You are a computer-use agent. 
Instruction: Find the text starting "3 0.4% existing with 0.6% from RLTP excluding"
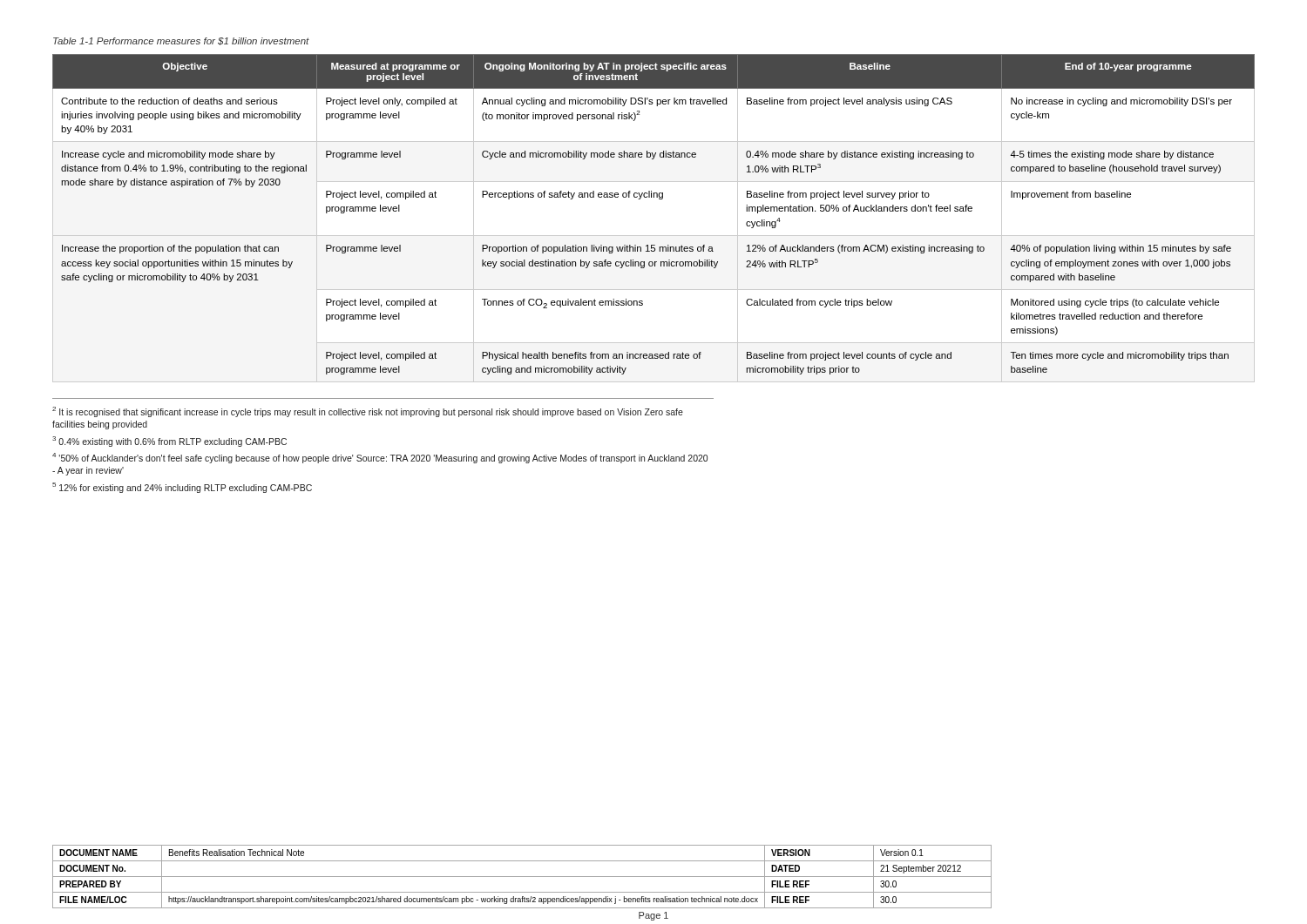click(x=170, y=440)
